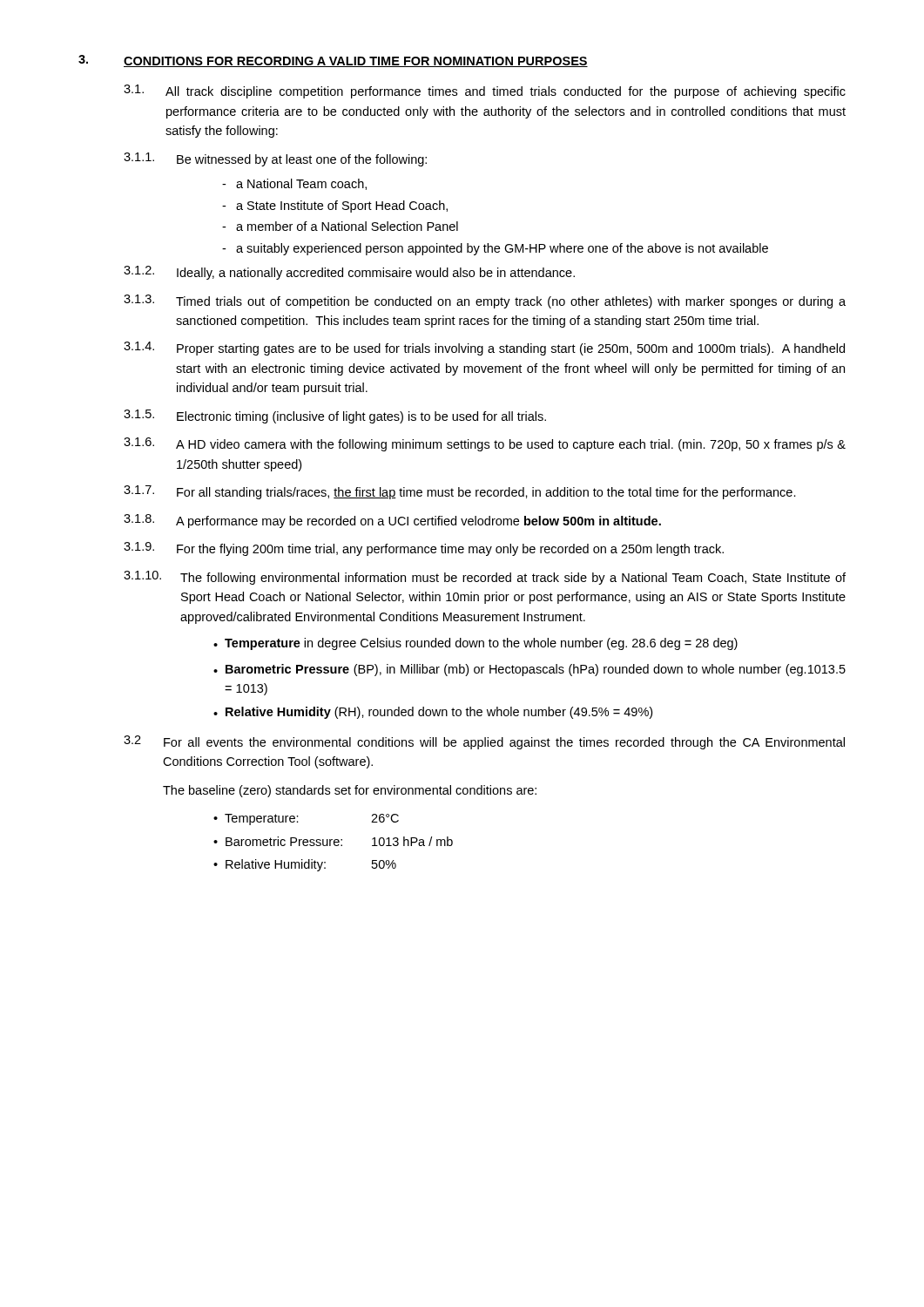Locate the region starting "The baseline (zero) standards"

click(350, 790)
